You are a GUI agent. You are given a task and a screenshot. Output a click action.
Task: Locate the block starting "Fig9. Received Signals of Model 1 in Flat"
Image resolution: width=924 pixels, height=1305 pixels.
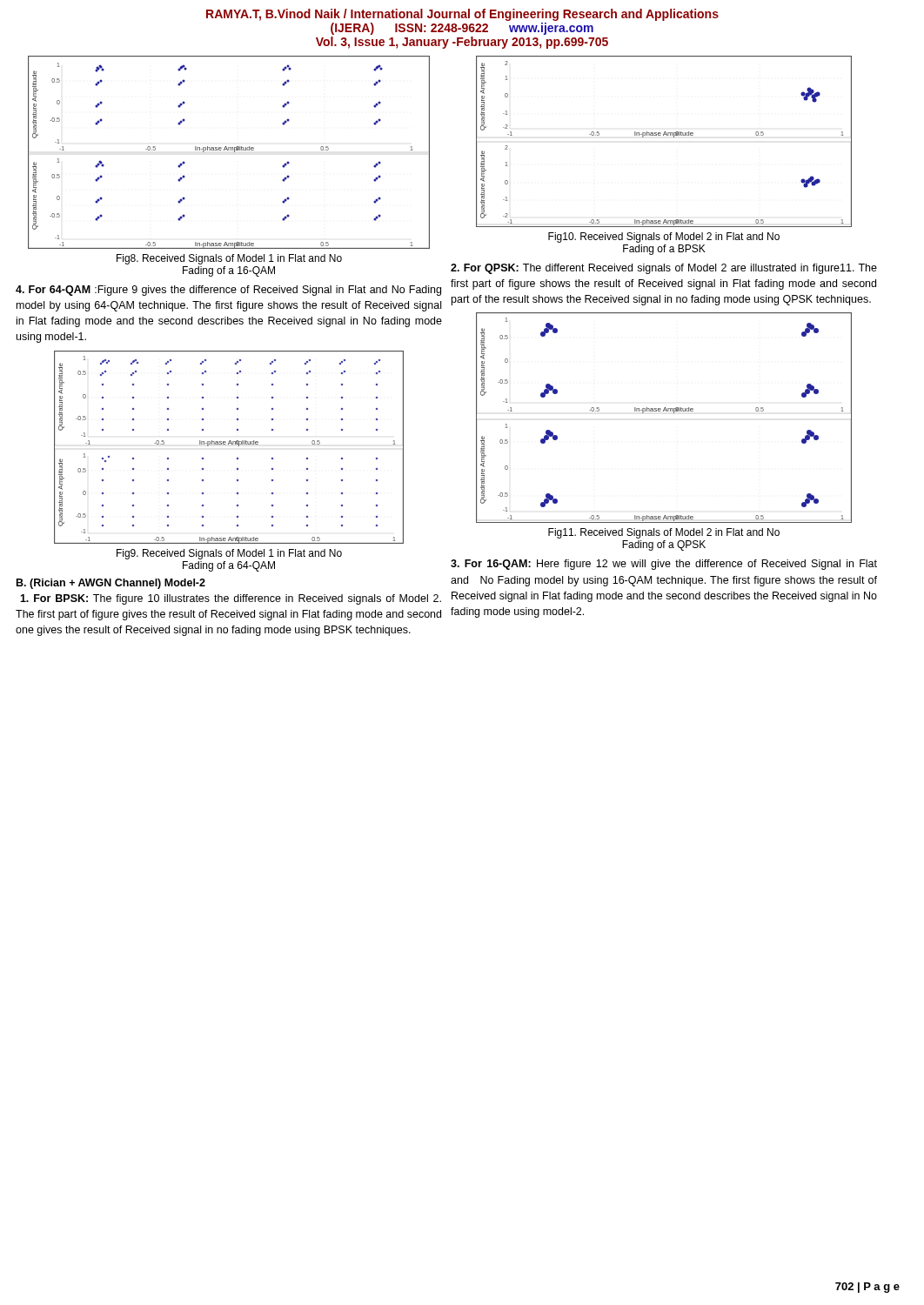tap(229, 559)
